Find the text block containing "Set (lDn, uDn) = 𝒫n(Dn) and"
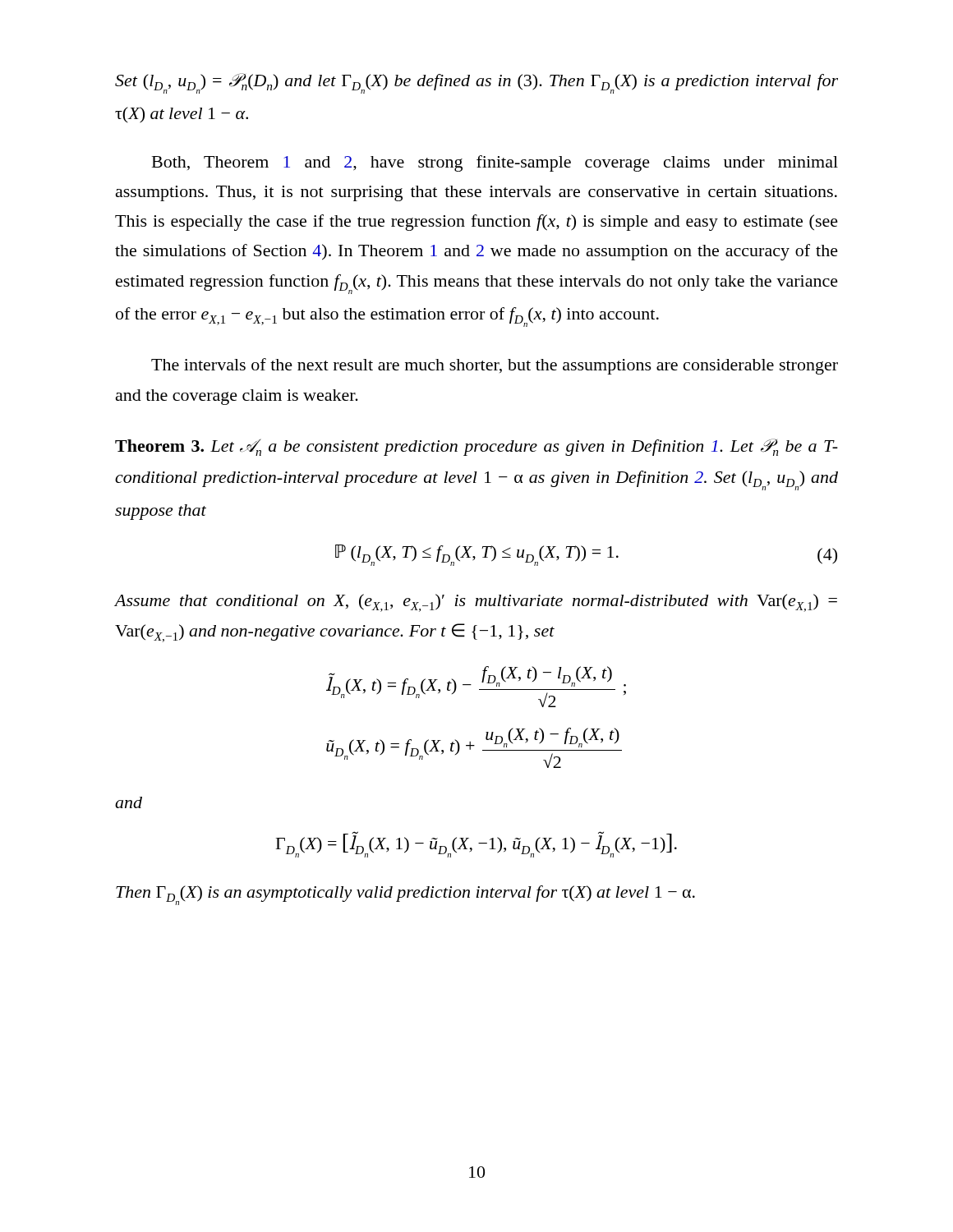This screenshot has height=1232, width=953. [x=476, y=97]
